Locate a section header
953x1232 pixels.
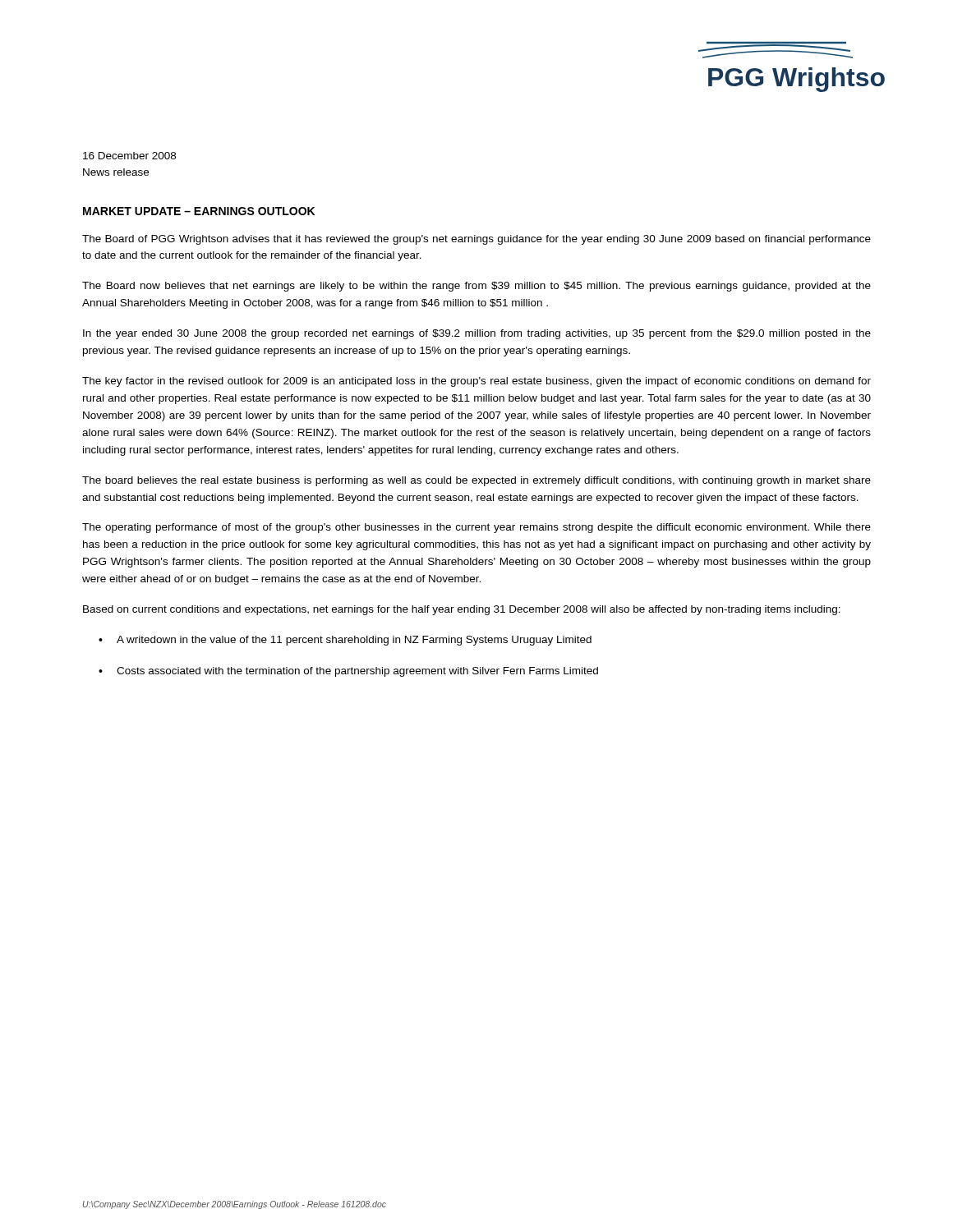pyautogui.click(x=199, y=211)
